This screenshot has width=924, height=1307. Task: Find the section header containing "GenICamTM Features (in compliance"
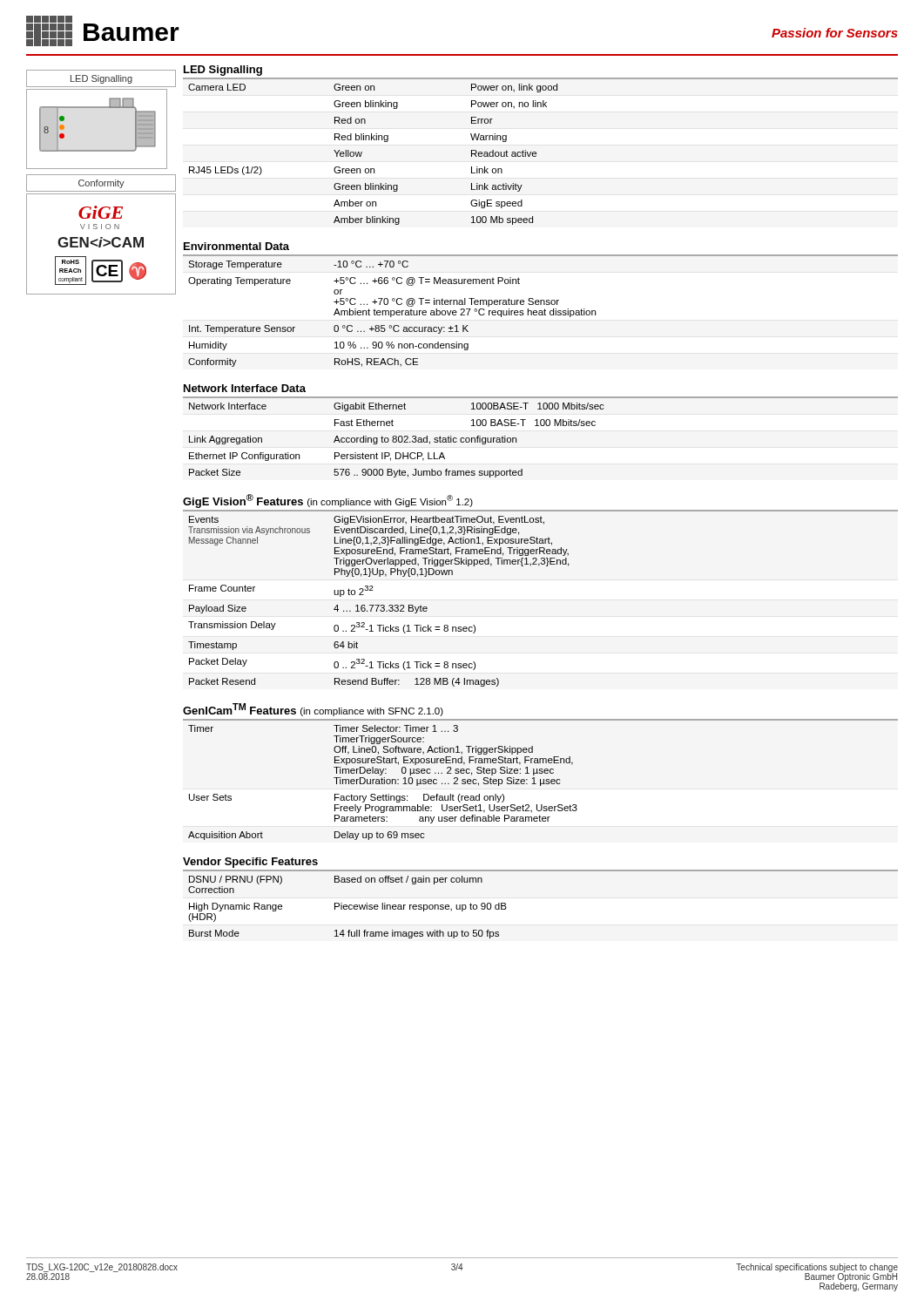pyautogui.click(x=313, y=709)
